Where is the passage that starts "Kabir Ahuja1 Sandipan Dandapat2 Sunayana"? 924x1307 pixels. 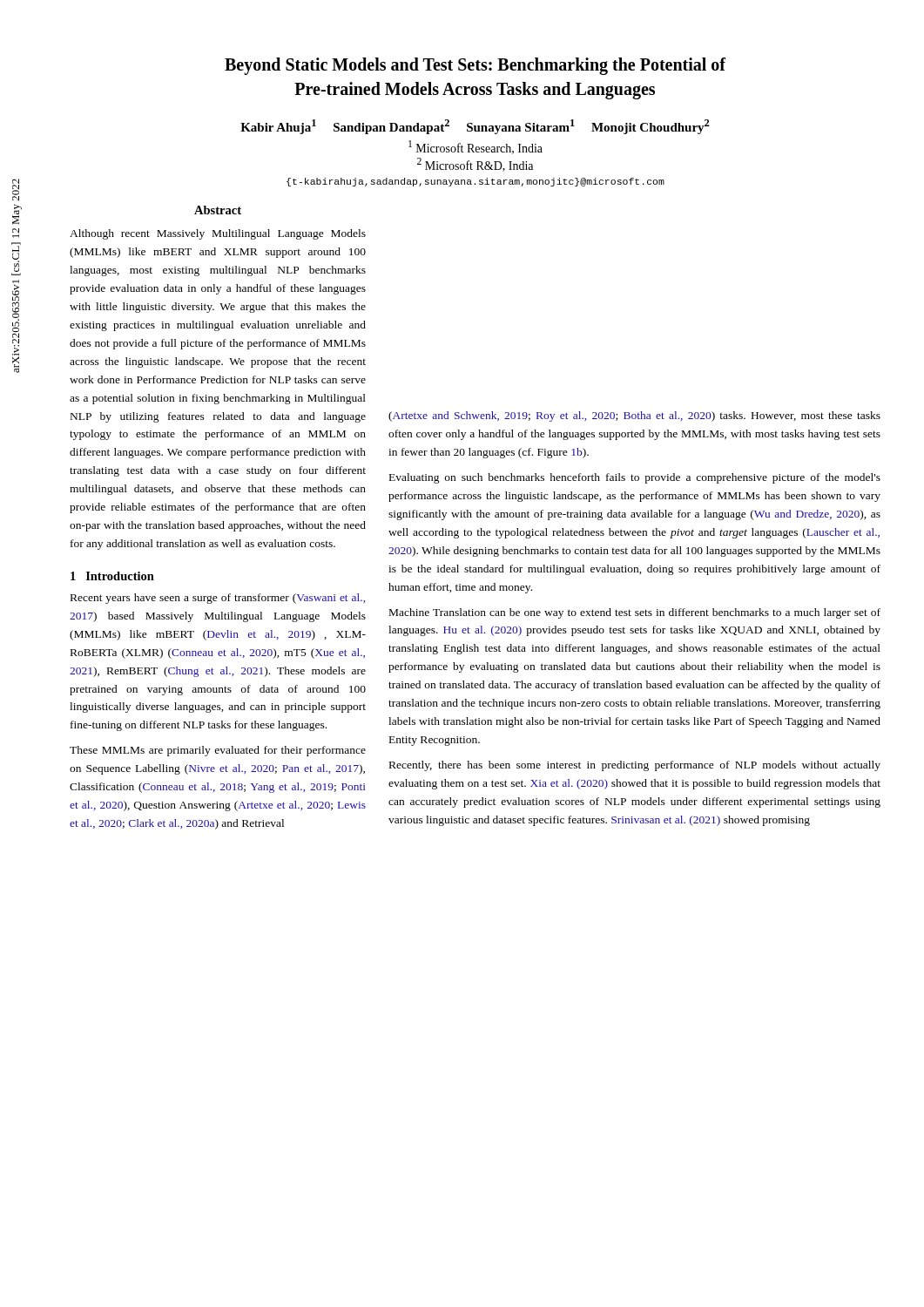(475, 152)
